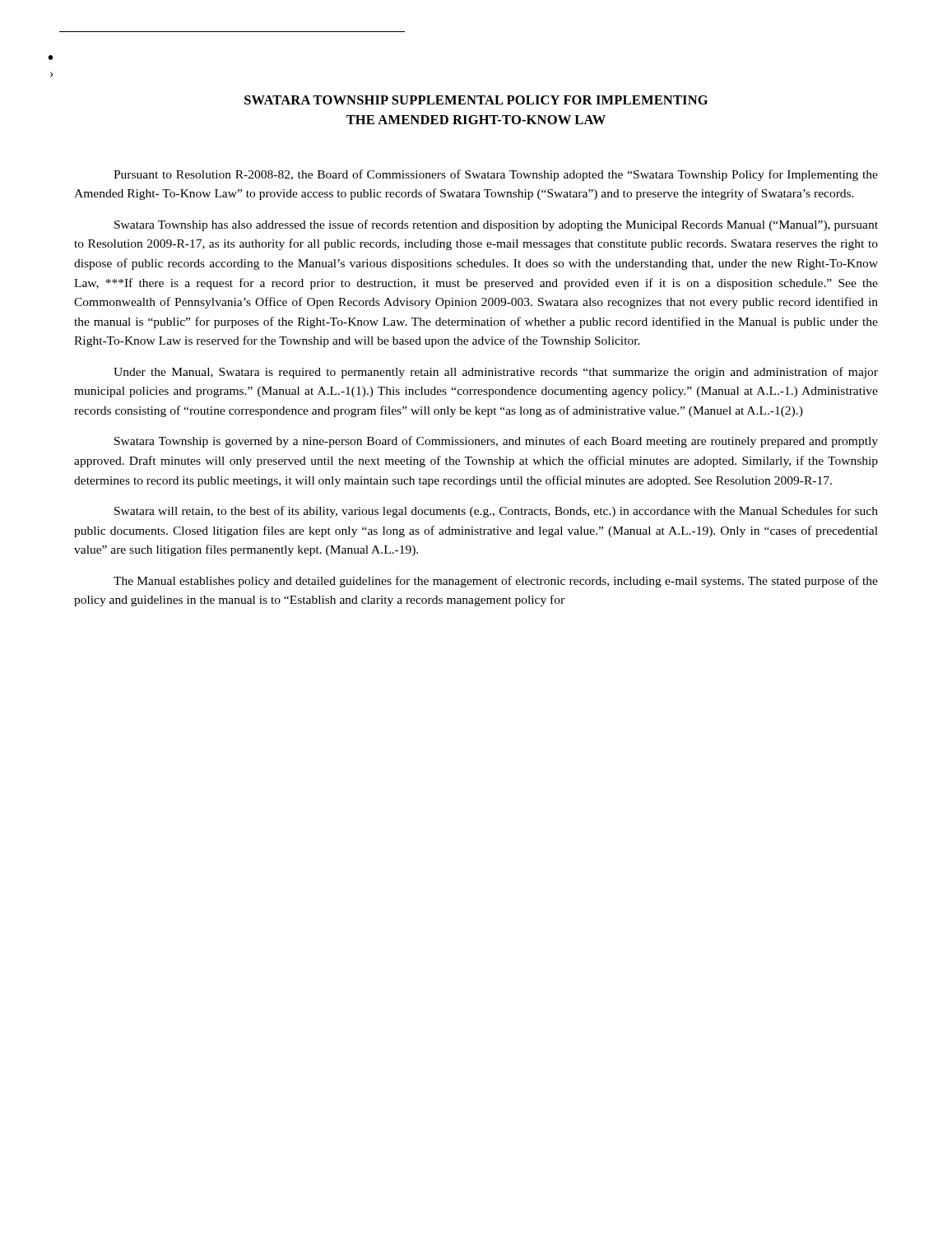952x1234 pixels.
Task: Where is the passage that starts "Swatara will retain,"?
Action: [x=476, y=530]
